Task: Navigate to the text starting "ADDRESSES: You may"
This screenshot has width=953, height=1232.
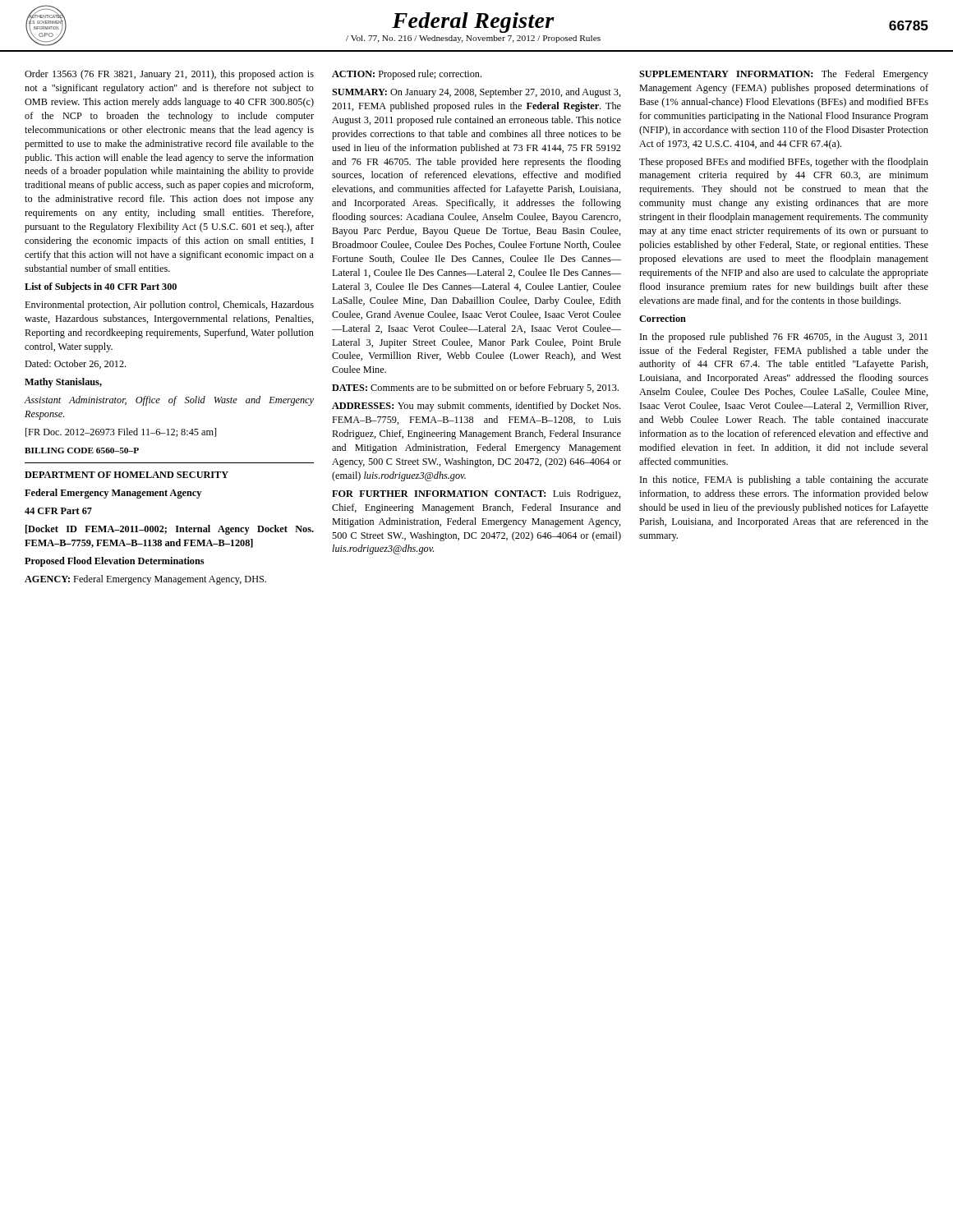Action: click(476, 441)
